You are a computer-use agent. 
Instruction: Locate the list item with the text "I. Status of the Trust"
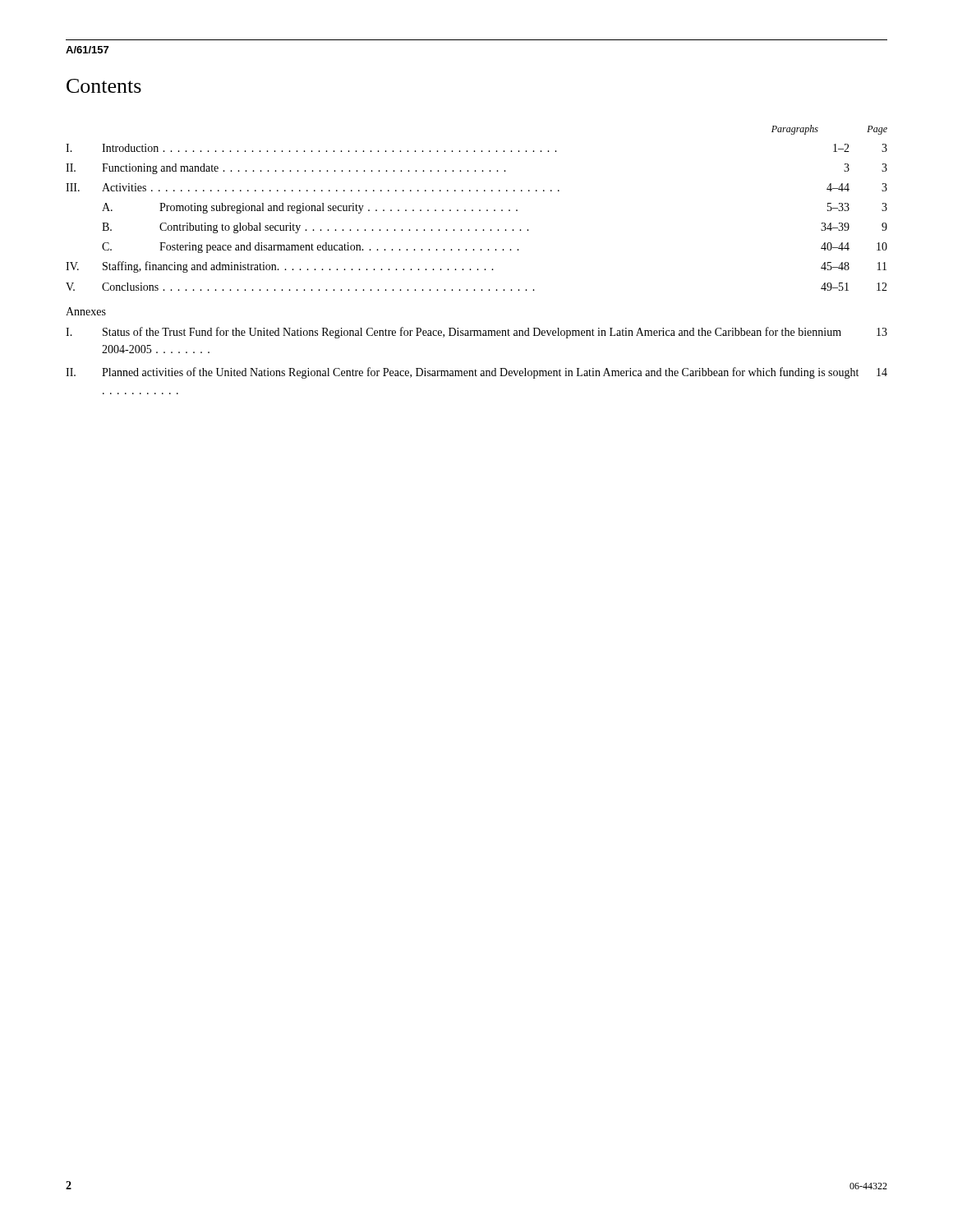click(476, 341)
